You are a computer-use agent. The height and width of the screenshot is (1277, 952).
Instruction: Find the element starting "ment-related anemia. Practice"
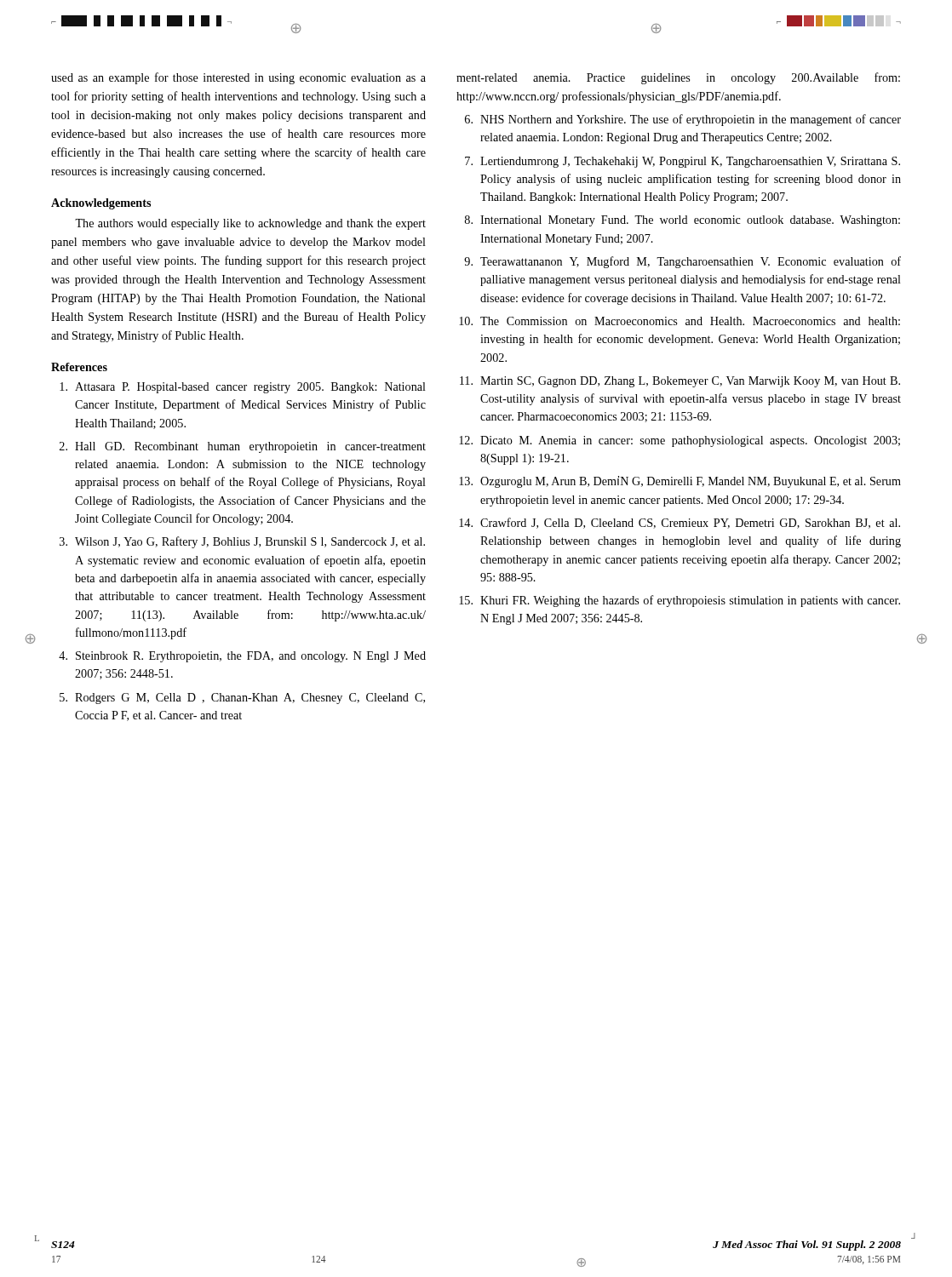point(679,87)
